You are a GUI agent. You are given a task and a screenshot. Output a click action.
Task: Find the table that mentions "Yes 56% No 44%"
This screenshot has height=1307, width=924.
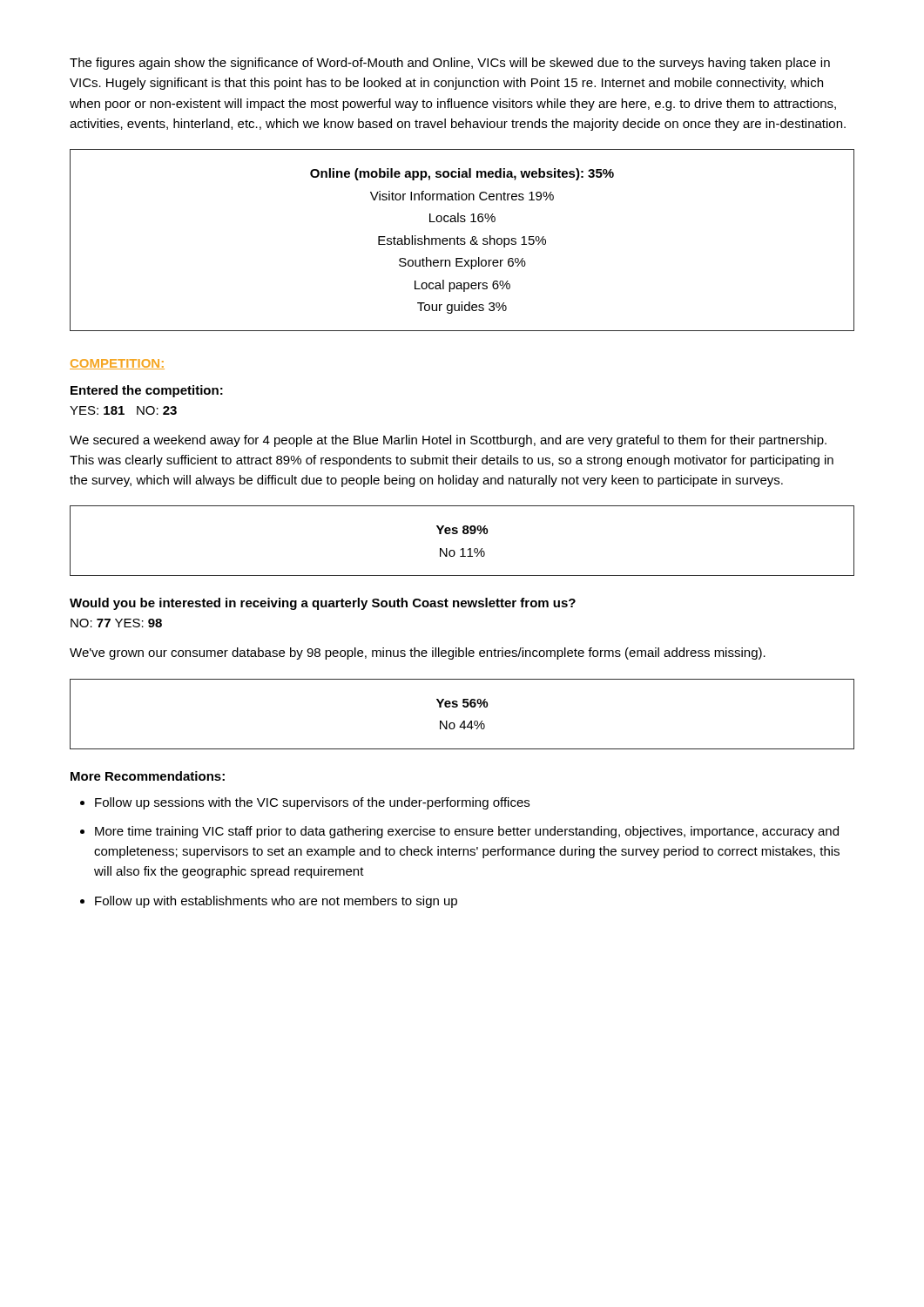[x=462, y=714]
